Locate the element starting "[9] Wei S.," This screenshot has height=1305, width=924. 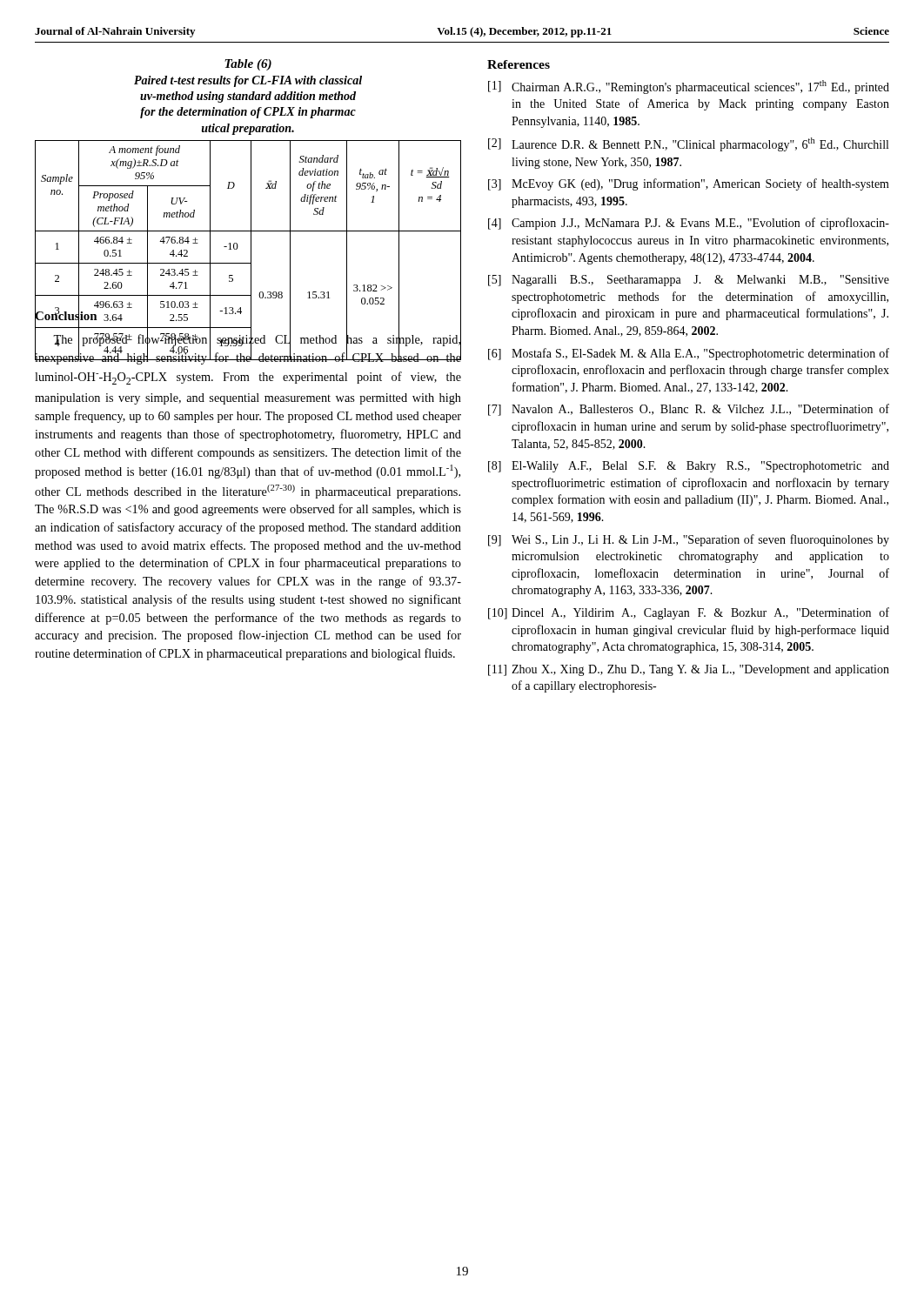pos(688,565)
